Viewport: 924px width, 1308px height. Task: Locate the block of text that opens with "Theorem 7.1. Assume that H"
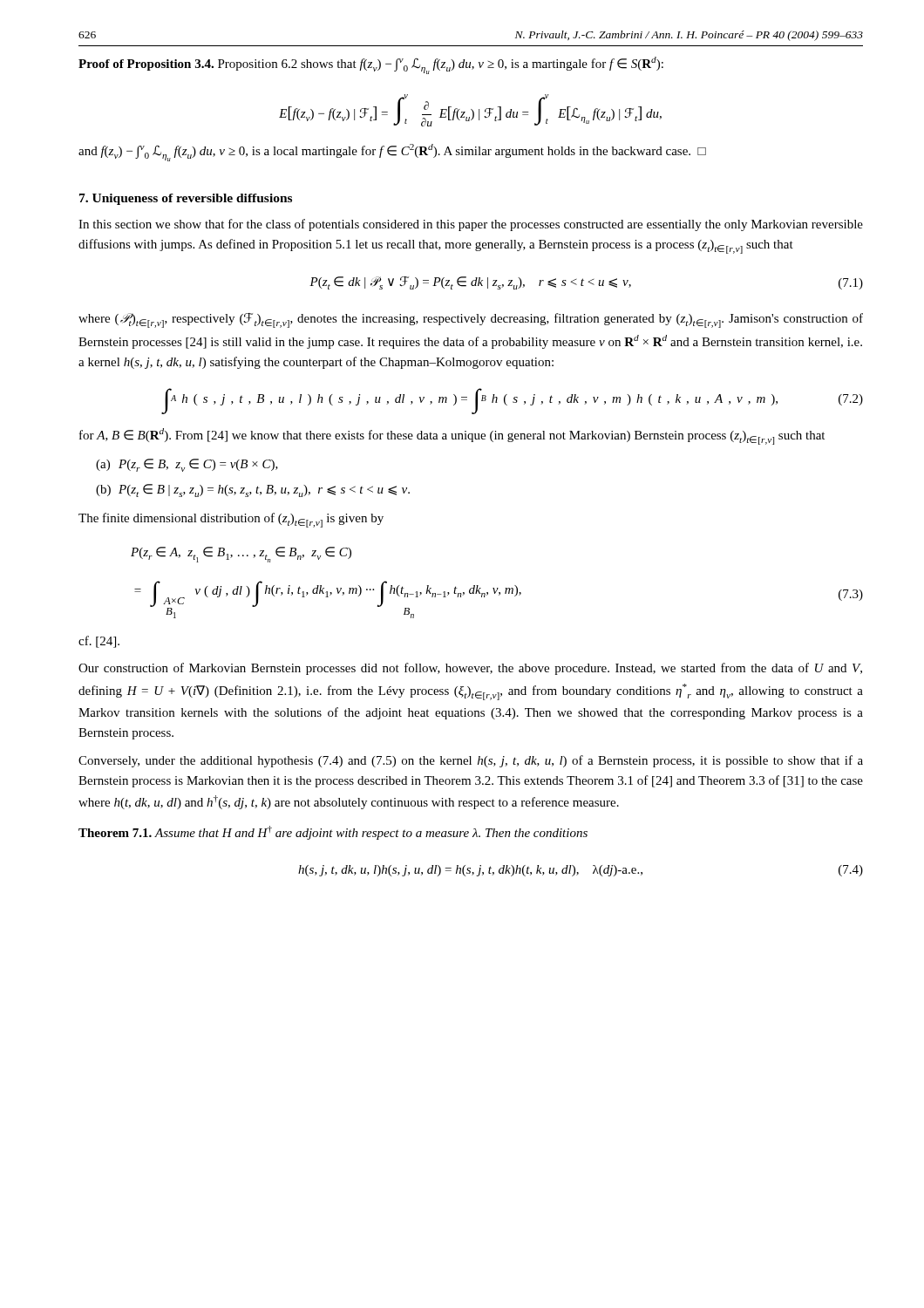(471, 833)
